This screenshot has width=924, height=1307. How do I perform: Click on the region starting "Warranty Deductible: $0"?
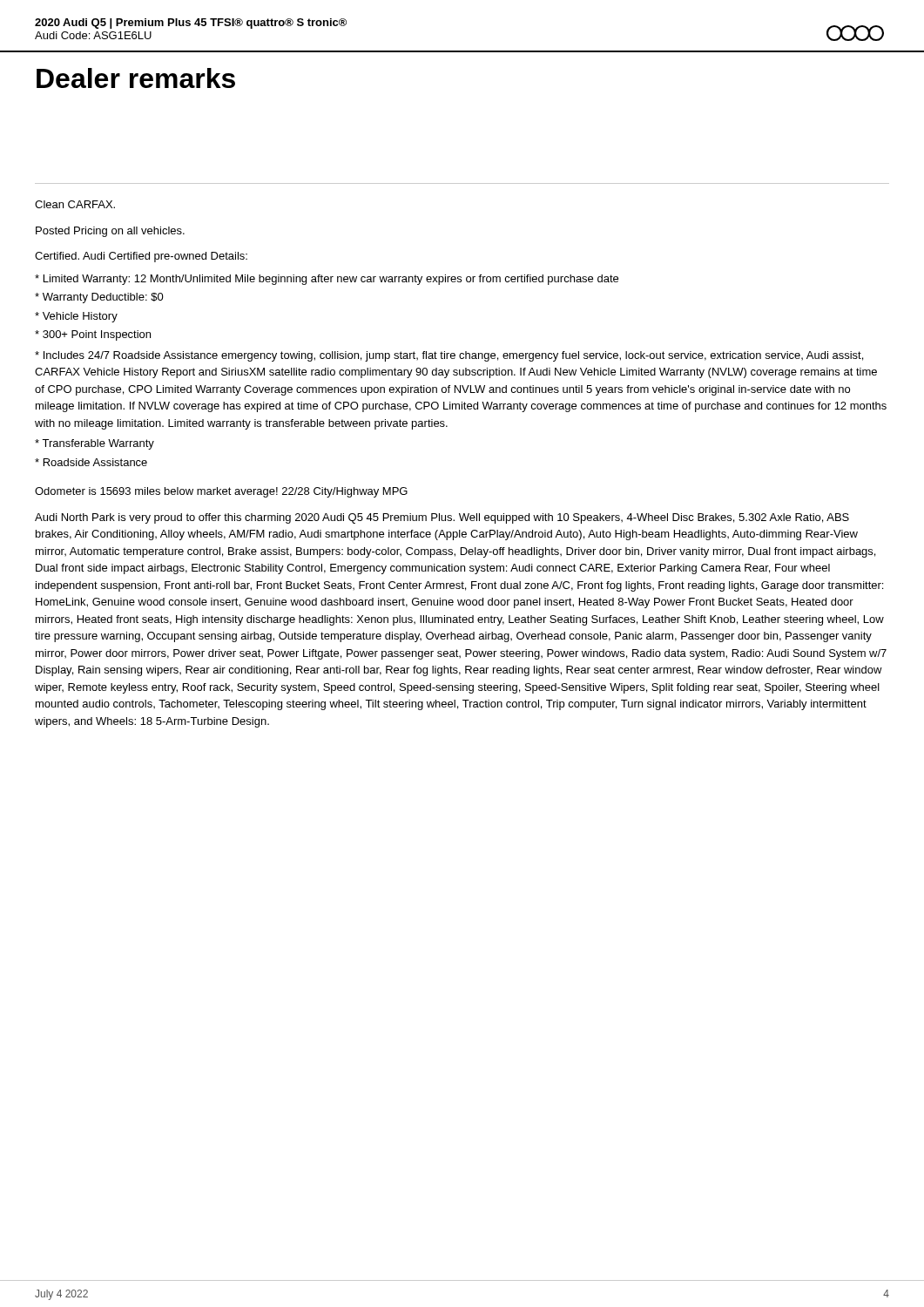pos(99,297)
